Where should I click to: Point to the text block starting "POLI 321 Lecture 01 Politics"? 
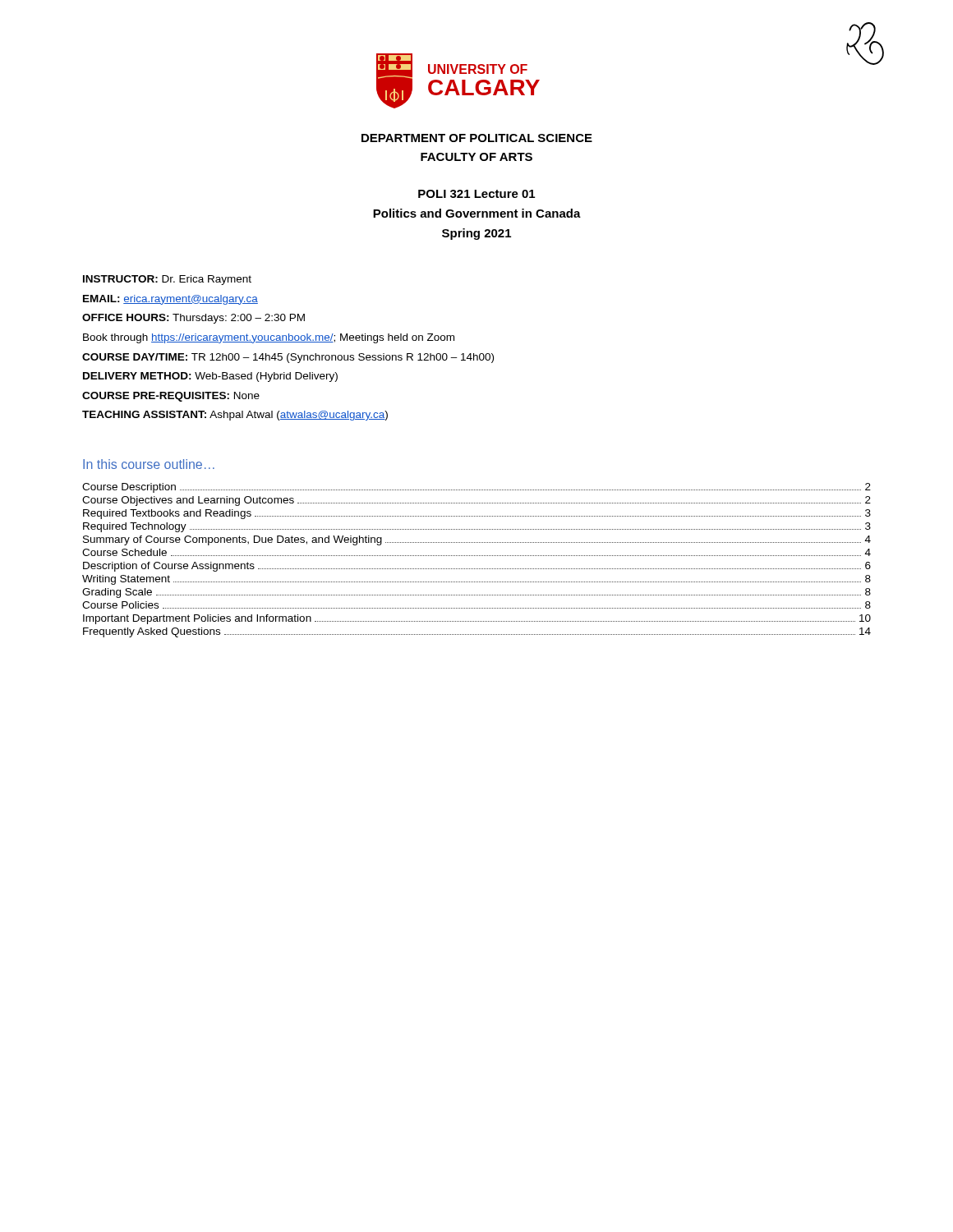click(x=476, y=213)
